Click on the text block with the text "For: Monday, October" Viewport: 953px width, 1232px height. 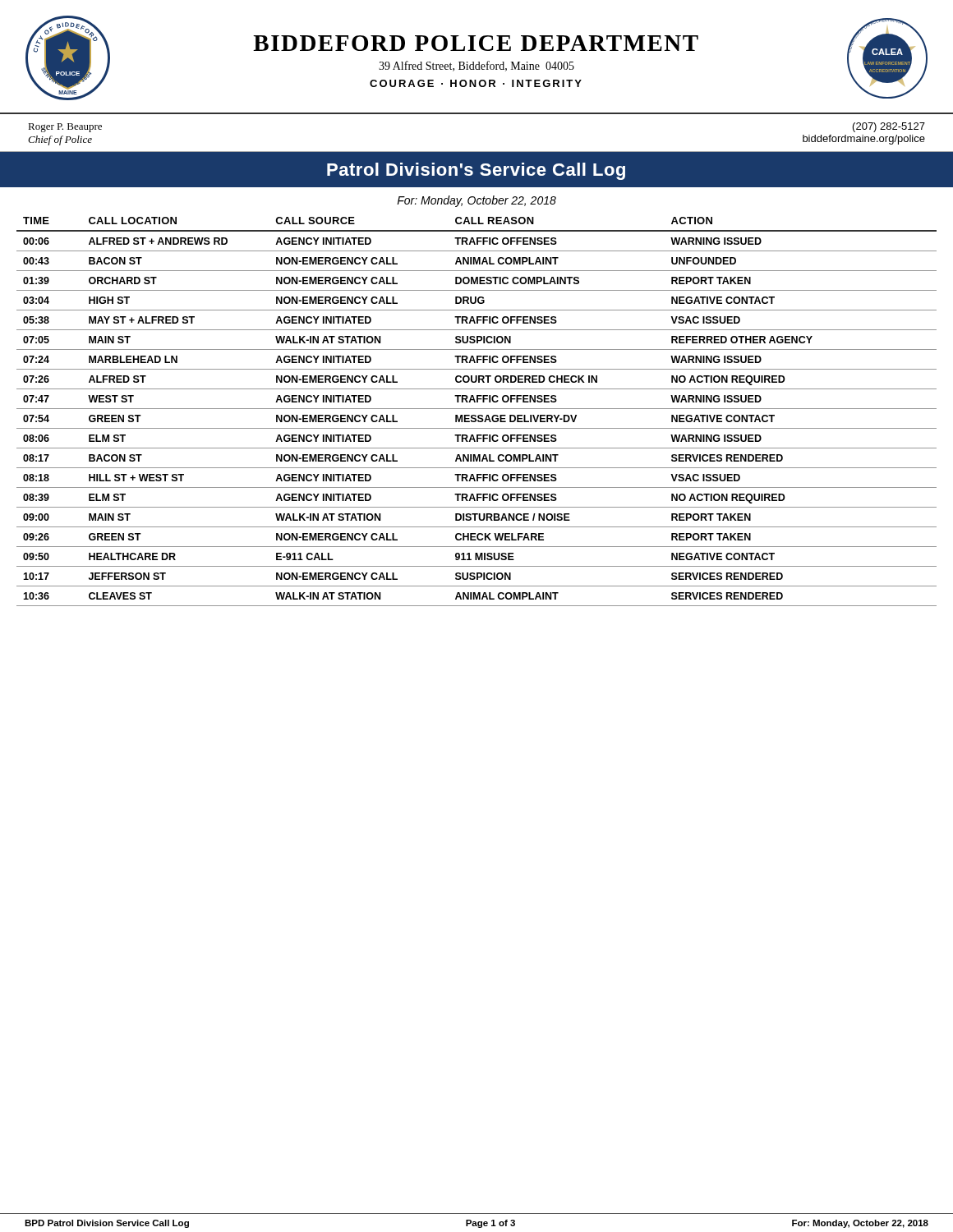(x=476, y=200)
